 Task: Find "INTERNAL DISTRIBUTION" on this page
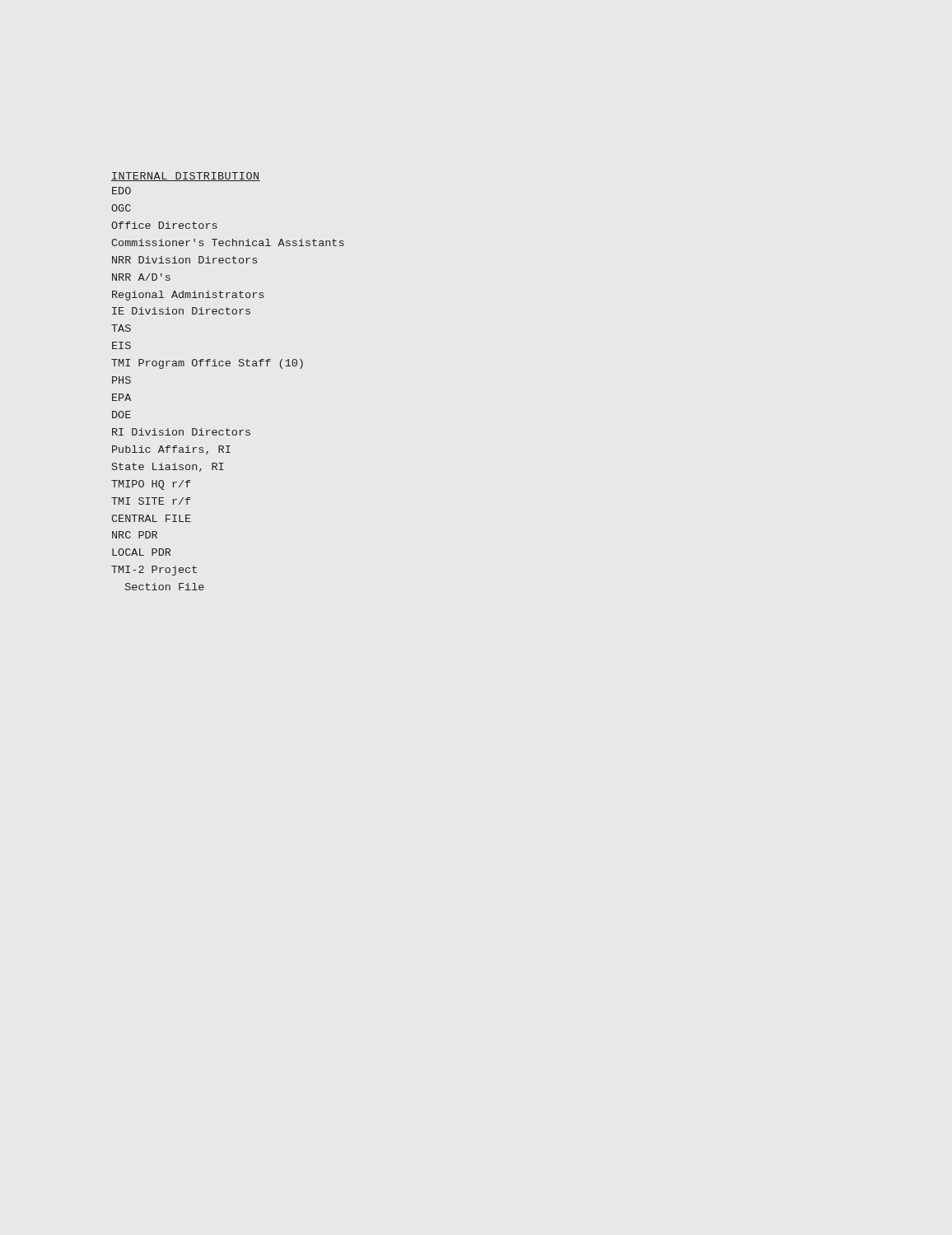point(186,177)
